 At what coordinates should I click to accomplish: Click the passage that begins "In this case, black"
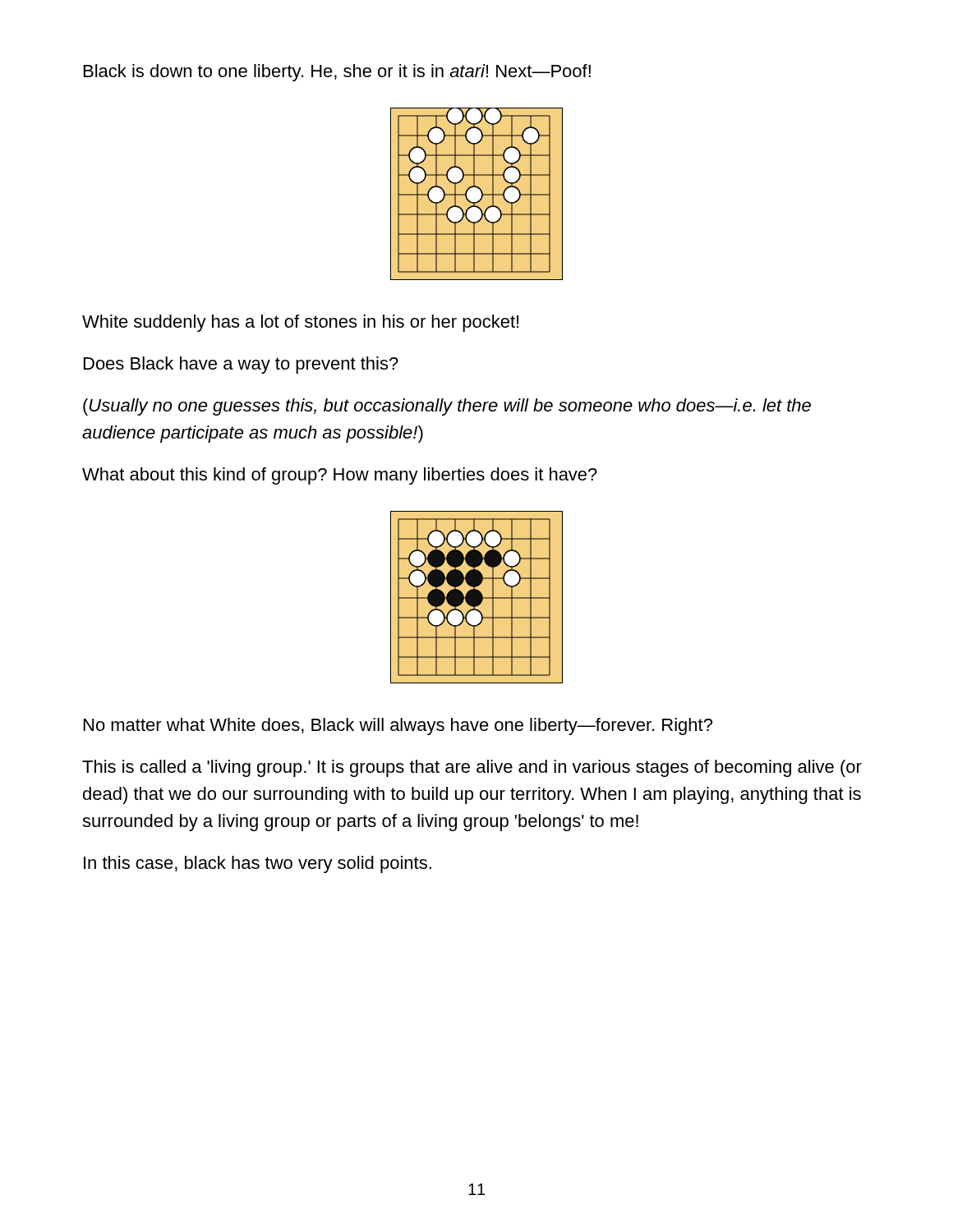[257, 863]
